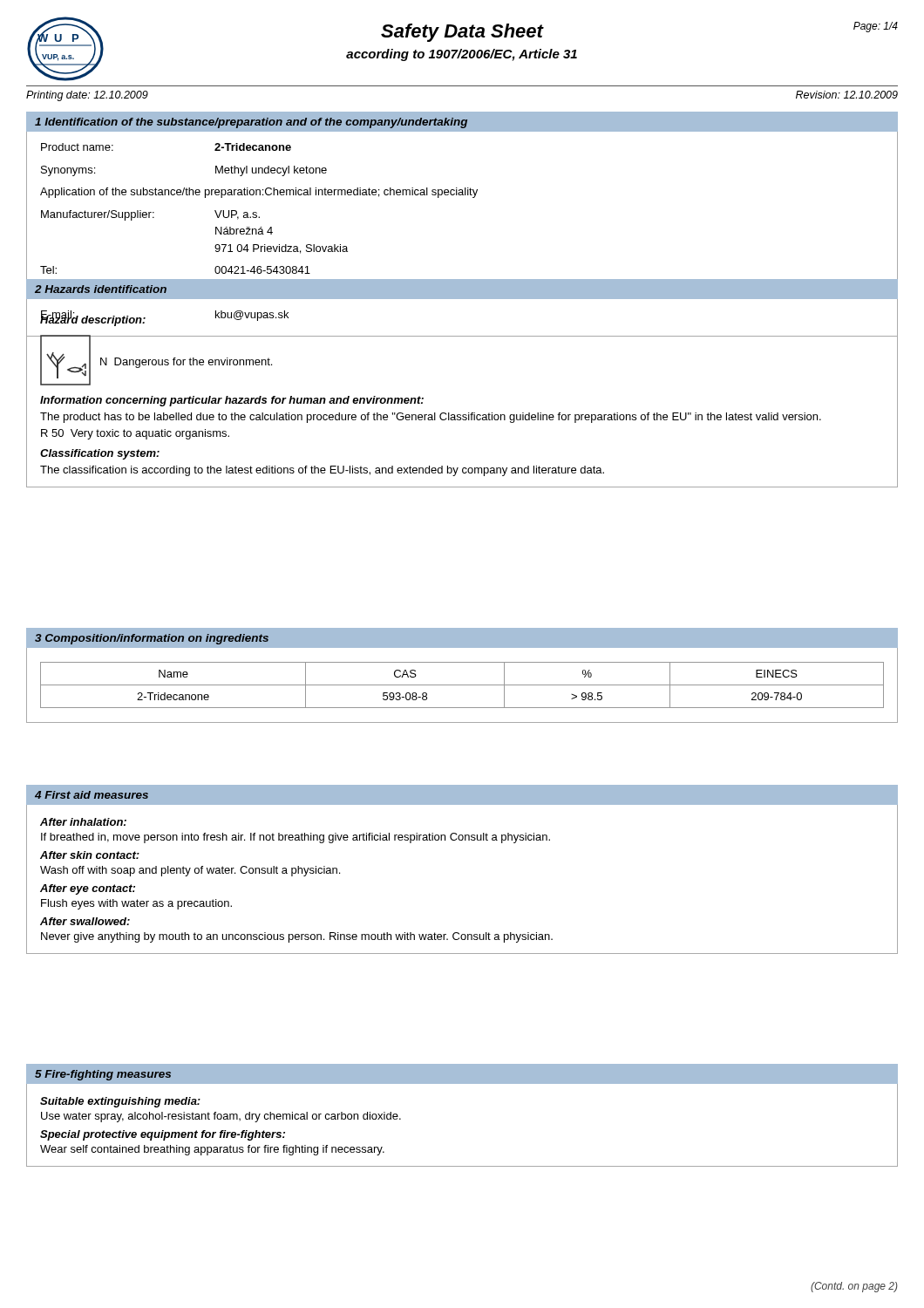Locate the block of text that opens with "Classification system: The"

tap(462, 461)
